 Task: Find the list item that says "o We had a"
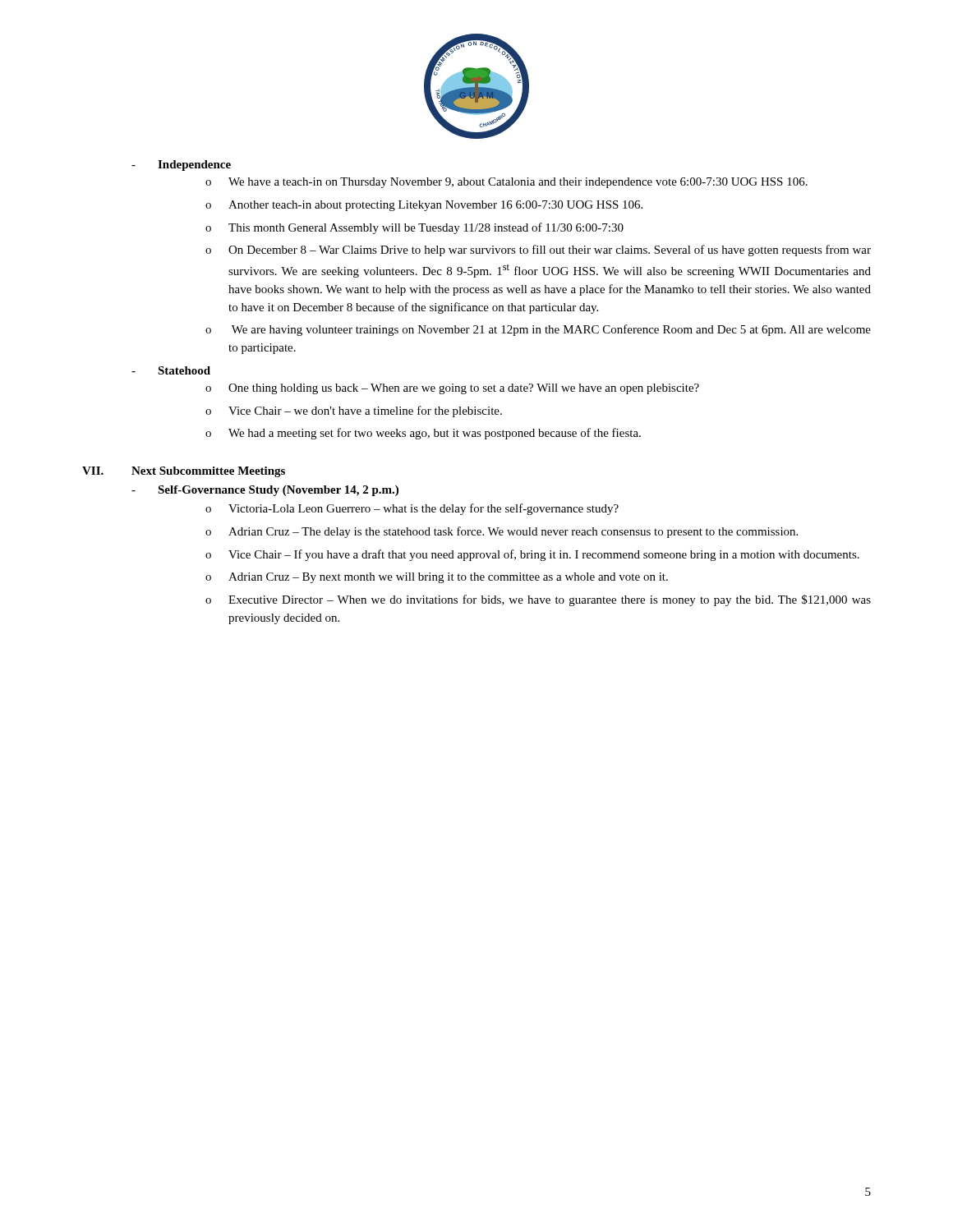538,434
